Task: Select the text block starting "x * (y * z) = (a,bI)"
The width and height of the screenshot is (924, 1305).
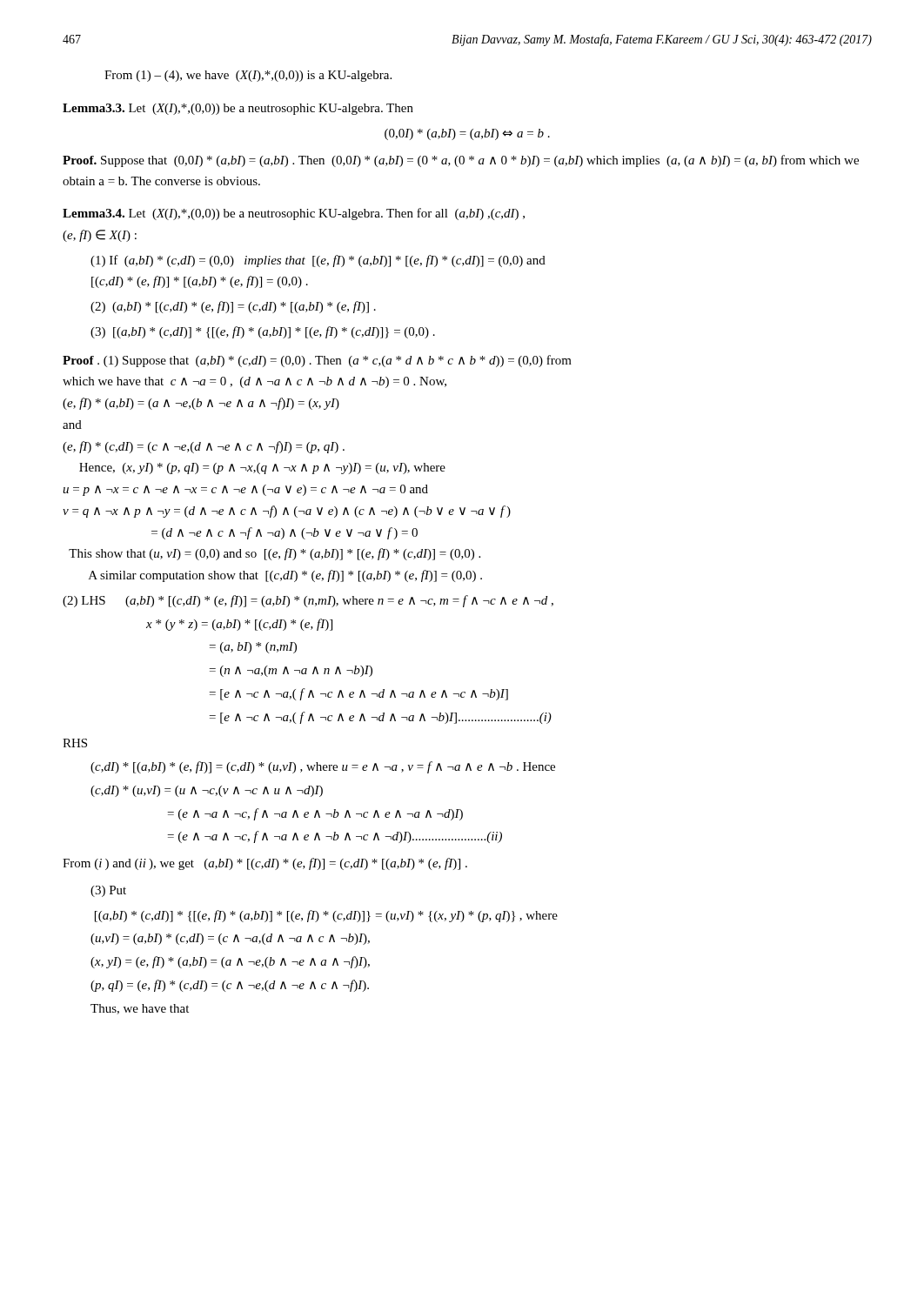Action: pos(240,623)
